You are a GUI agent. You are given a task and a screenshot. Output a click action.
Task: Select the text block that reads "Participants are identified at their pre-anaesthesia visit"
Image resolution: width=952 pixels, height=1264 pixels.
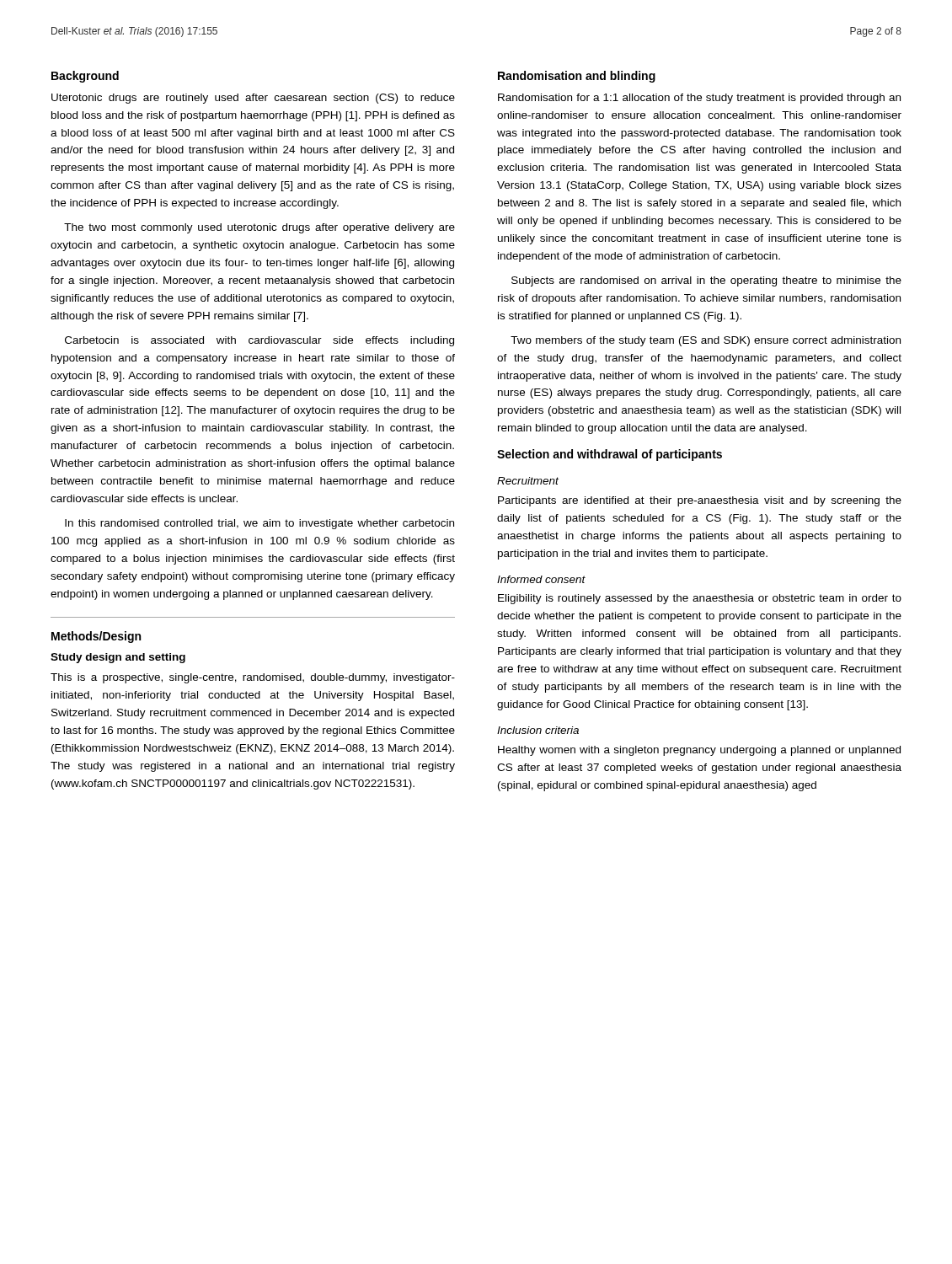click(699, 527)
